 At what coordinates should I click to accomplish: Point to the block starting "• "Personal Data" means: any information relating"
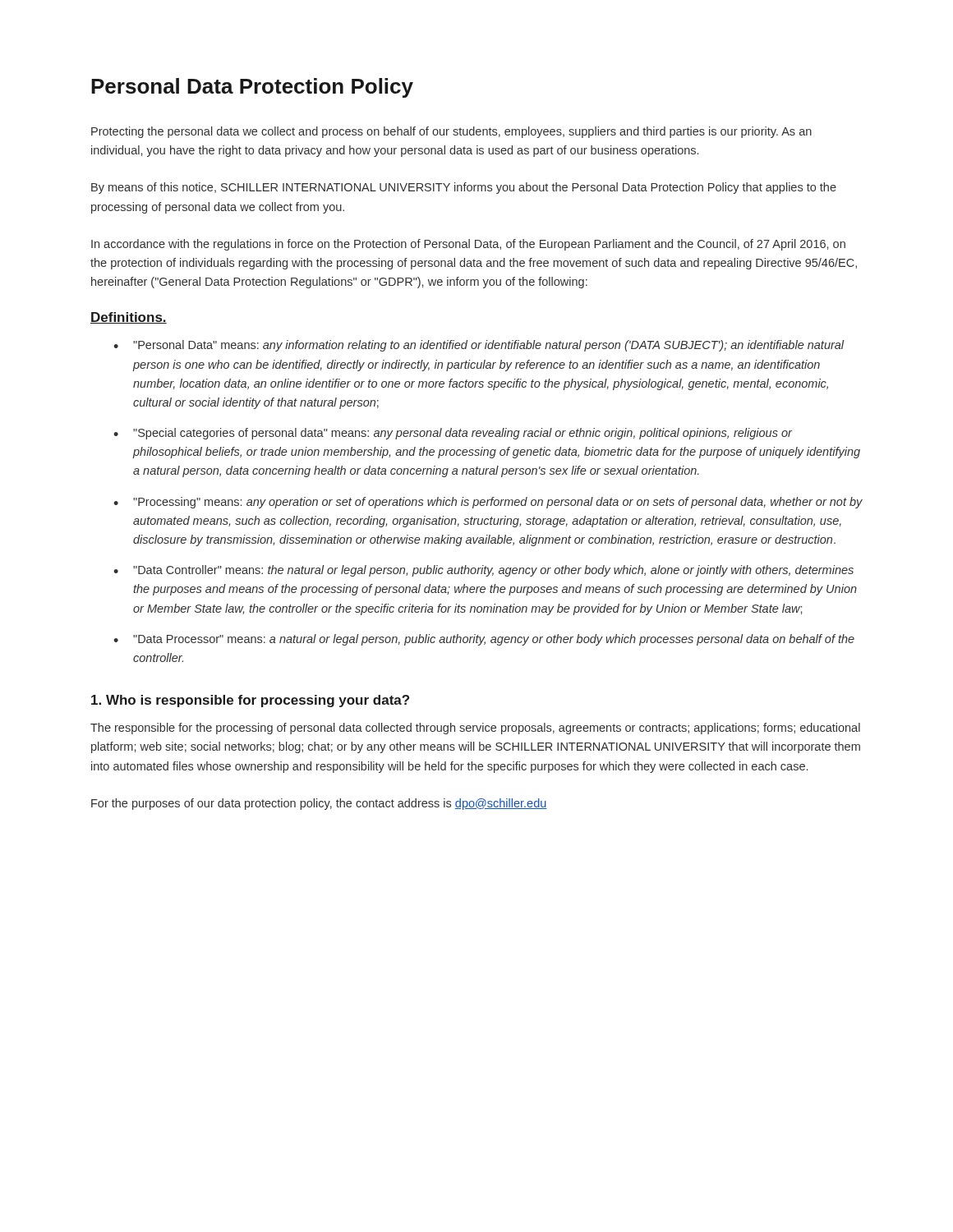(488, 374)
